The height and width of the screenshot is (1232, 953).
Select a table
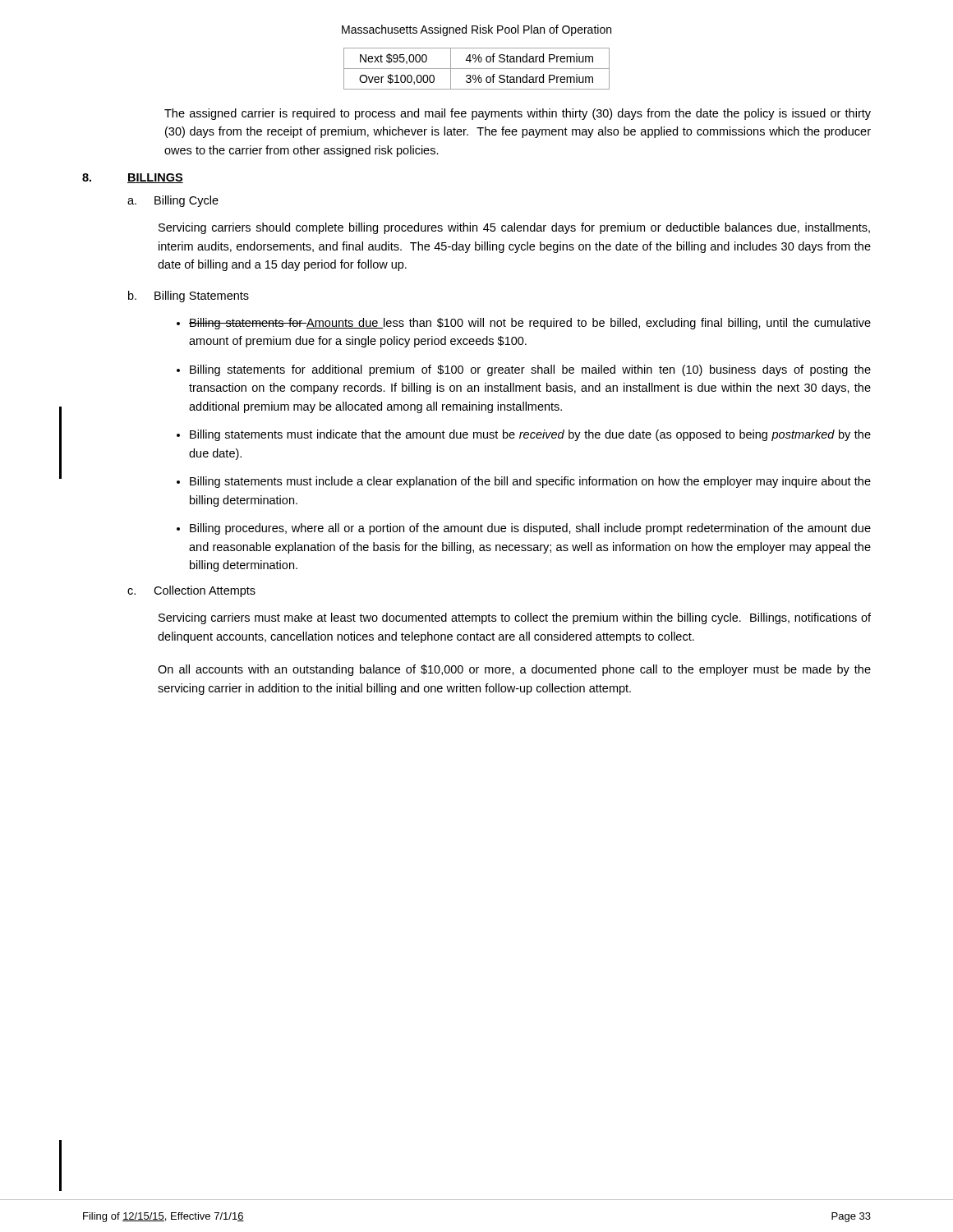pos(476,69)
